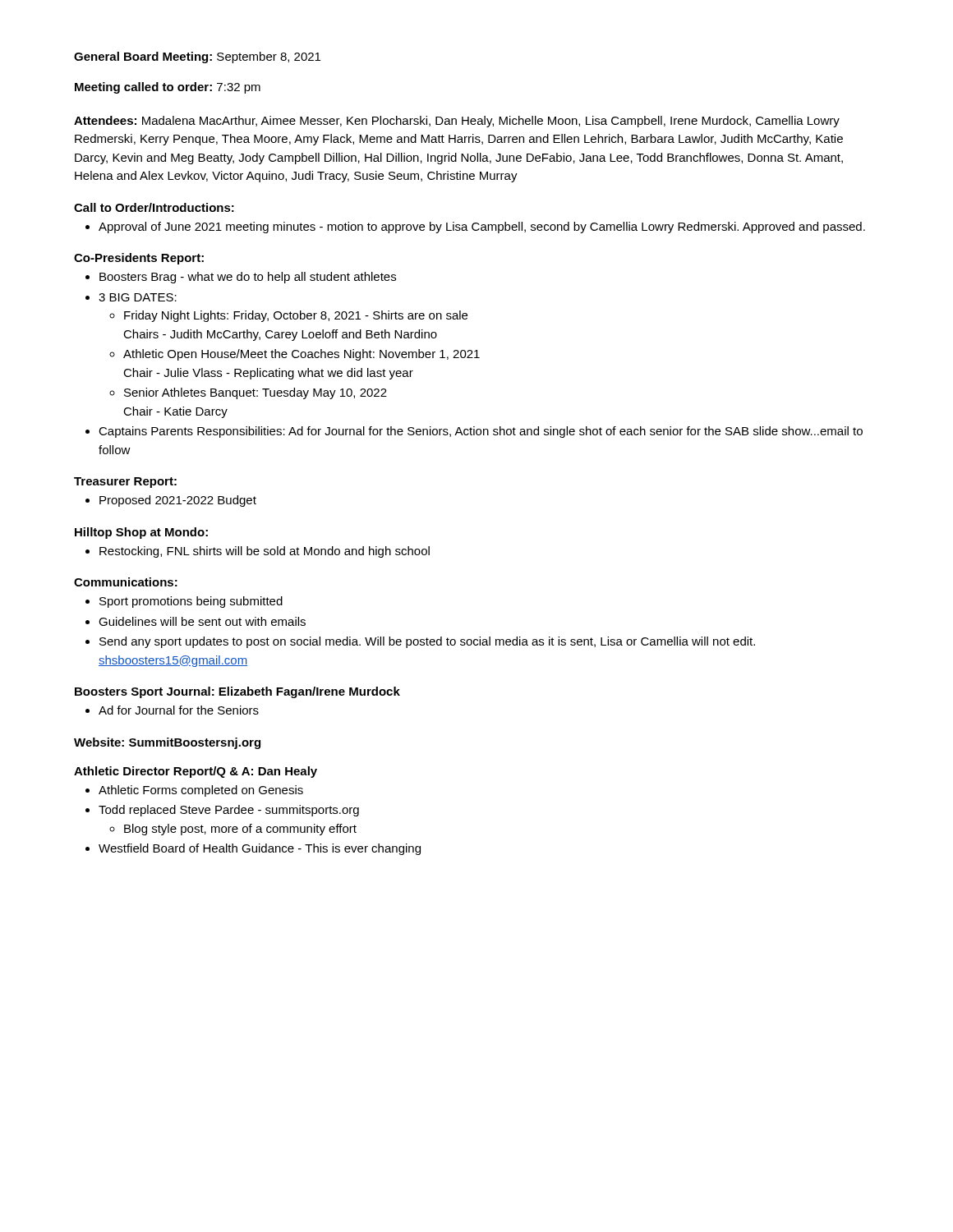Select the region starting "Call to Order/Introductions:"

click(x=154, y=207)
